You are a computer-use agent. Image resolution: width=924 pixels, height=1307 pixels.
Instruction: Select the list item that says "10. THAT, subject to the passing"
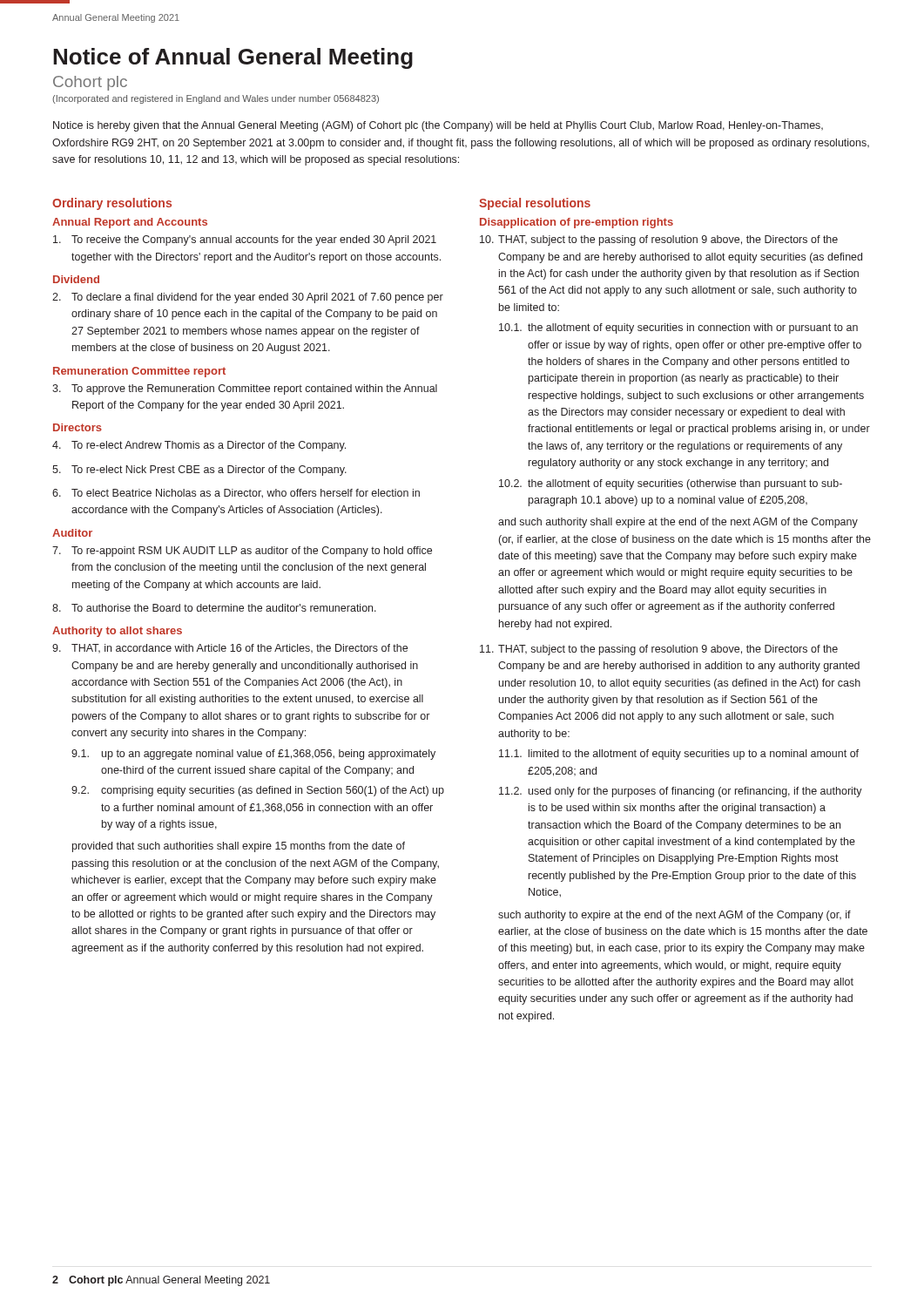pyautogui.click(x=675, y=432)
